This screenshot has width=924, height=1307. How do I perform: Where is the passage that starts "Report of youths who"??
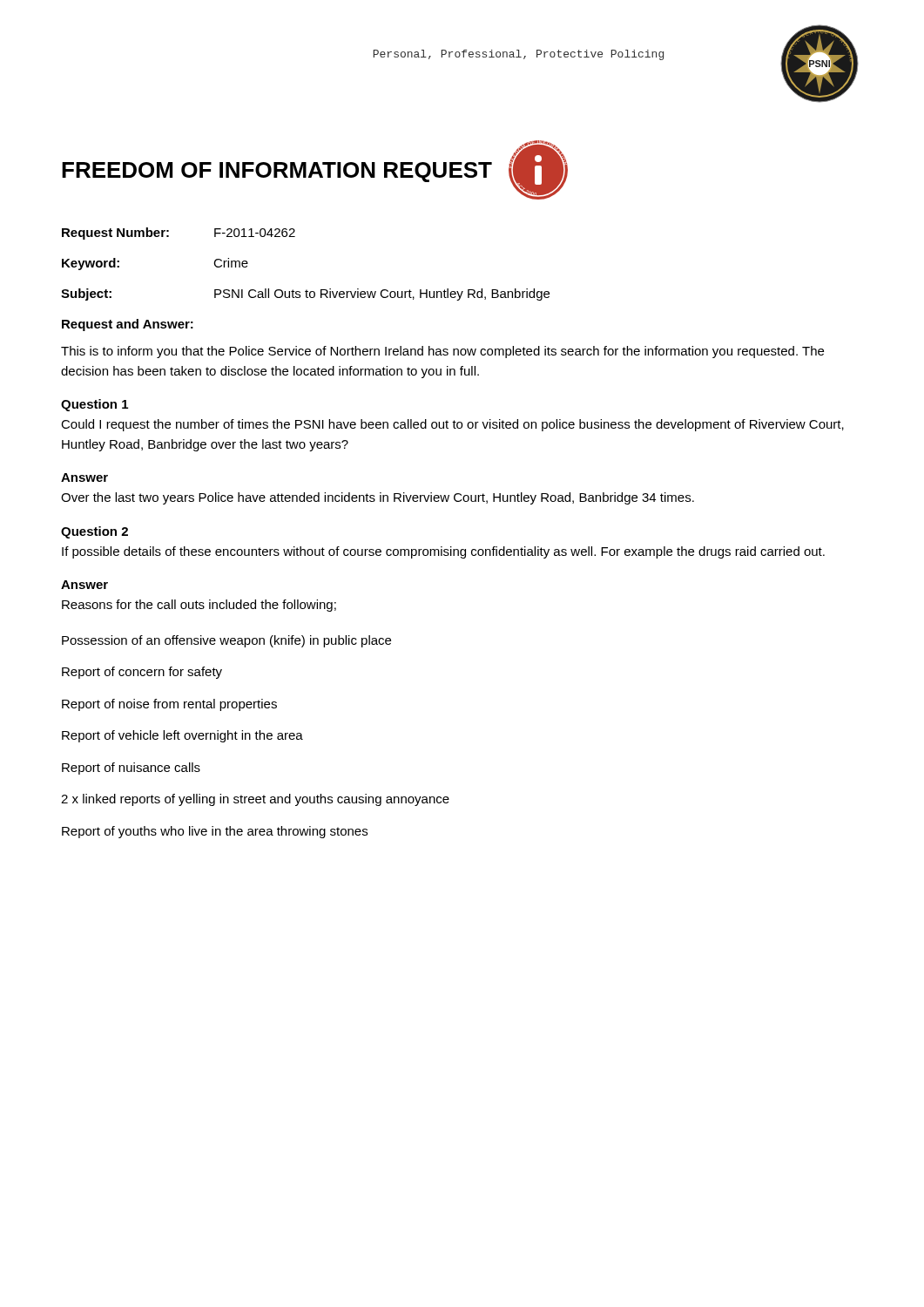click(215, 830)
